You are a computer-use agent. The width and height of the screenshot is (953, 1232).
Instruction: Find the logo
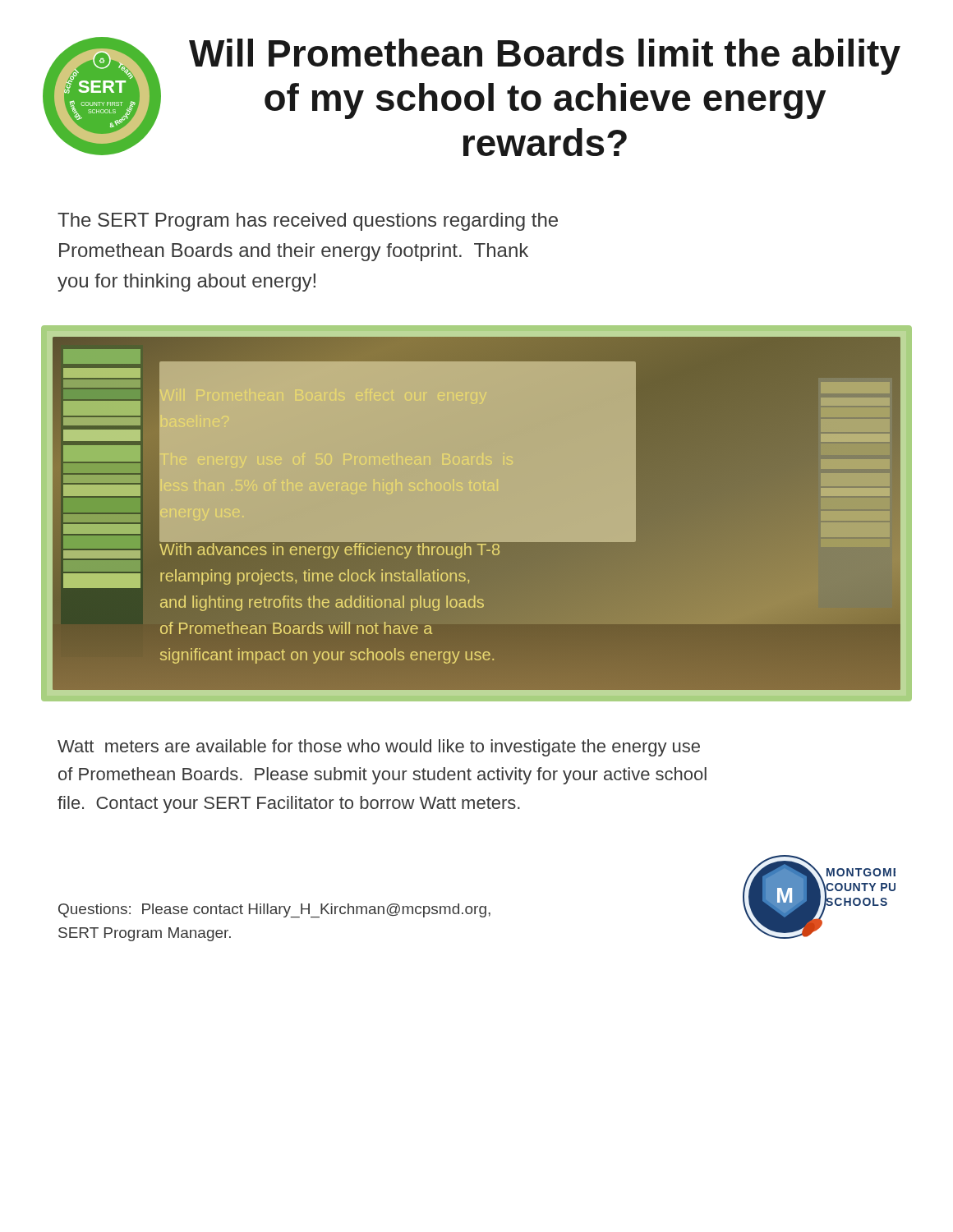[x=817, y=898]
